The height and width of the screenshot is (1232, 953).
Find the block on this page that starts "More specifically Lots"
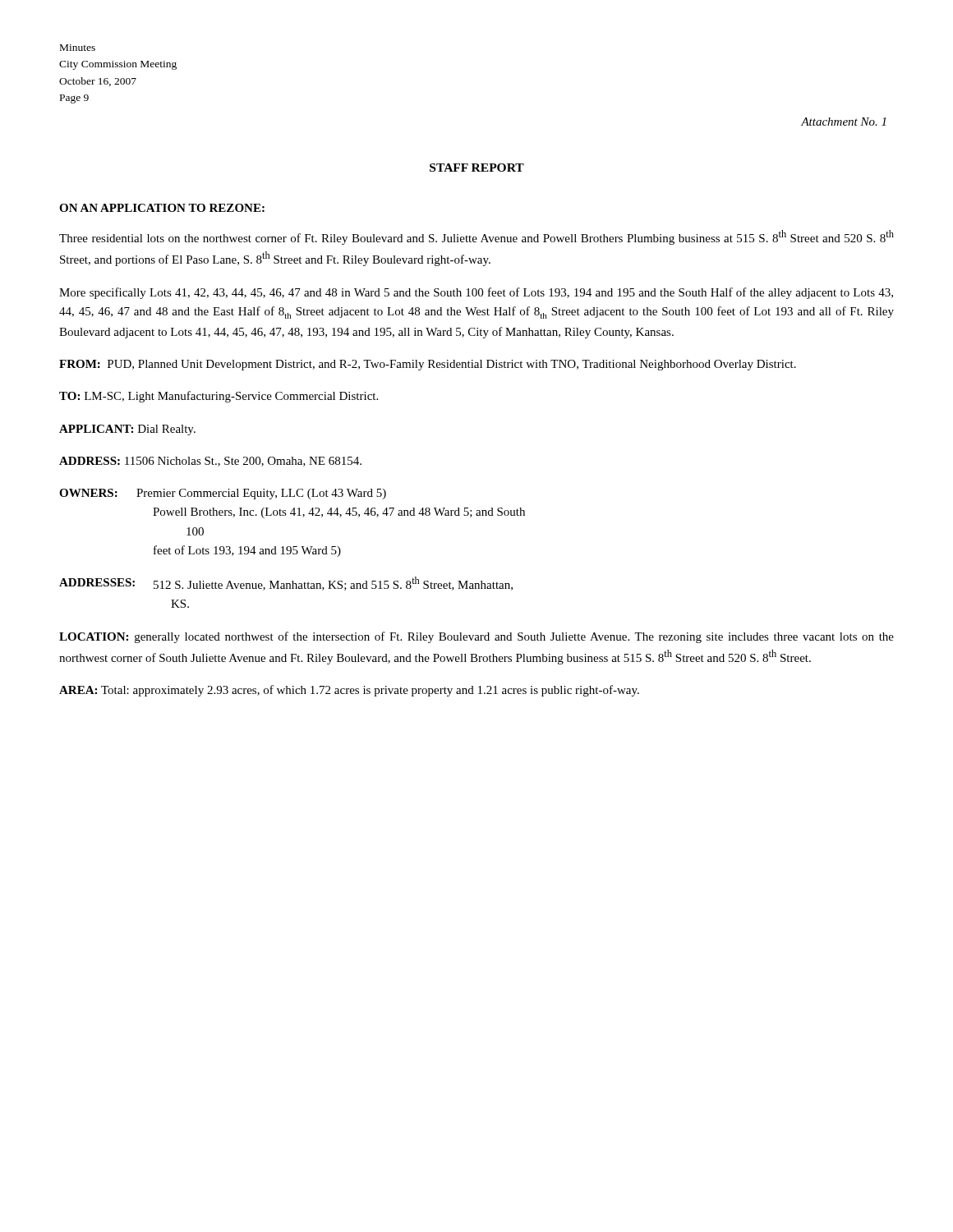coord(476,312)
